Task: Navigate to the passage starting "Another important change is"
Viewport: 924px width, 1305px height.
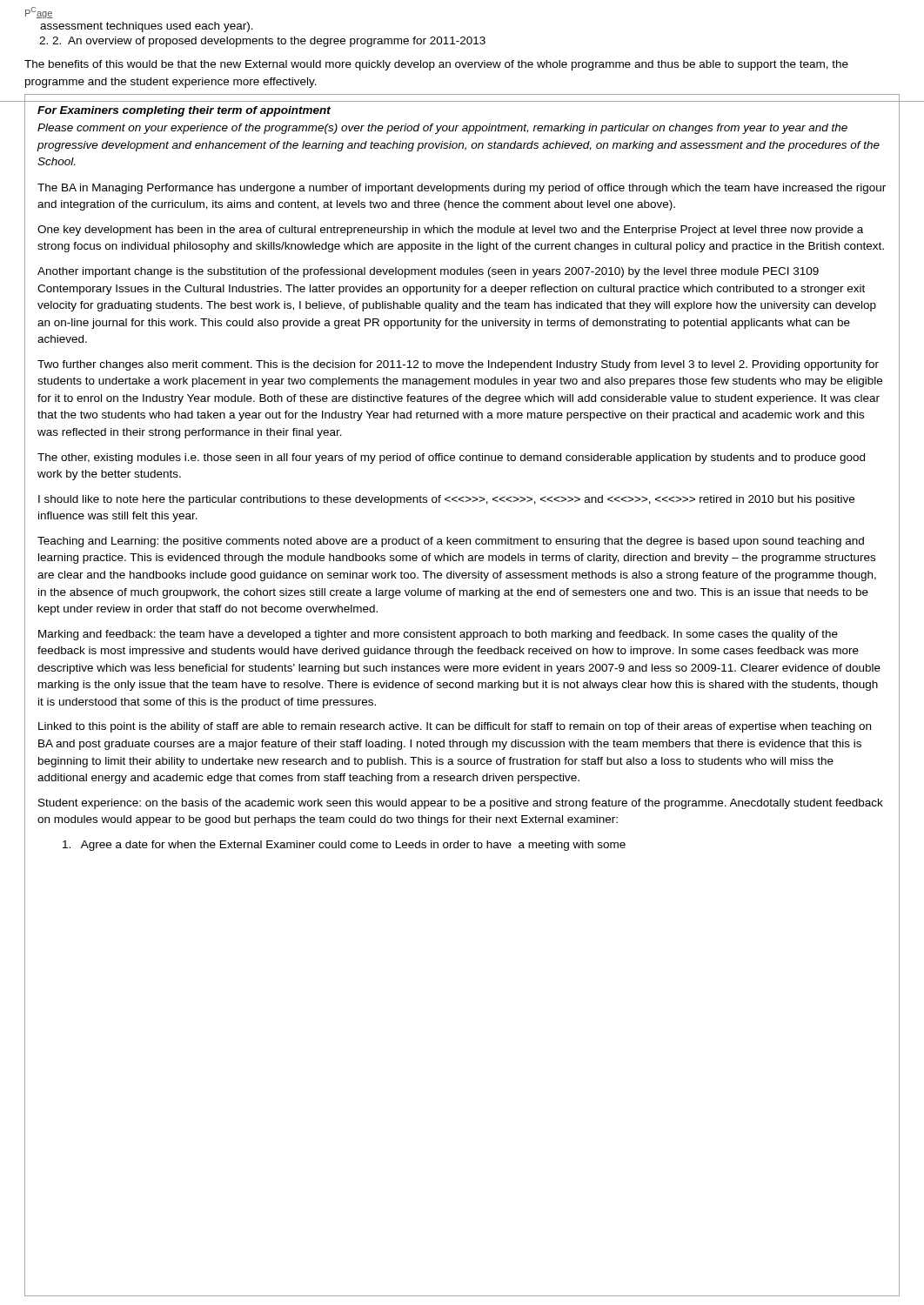Action: [457, 305]
